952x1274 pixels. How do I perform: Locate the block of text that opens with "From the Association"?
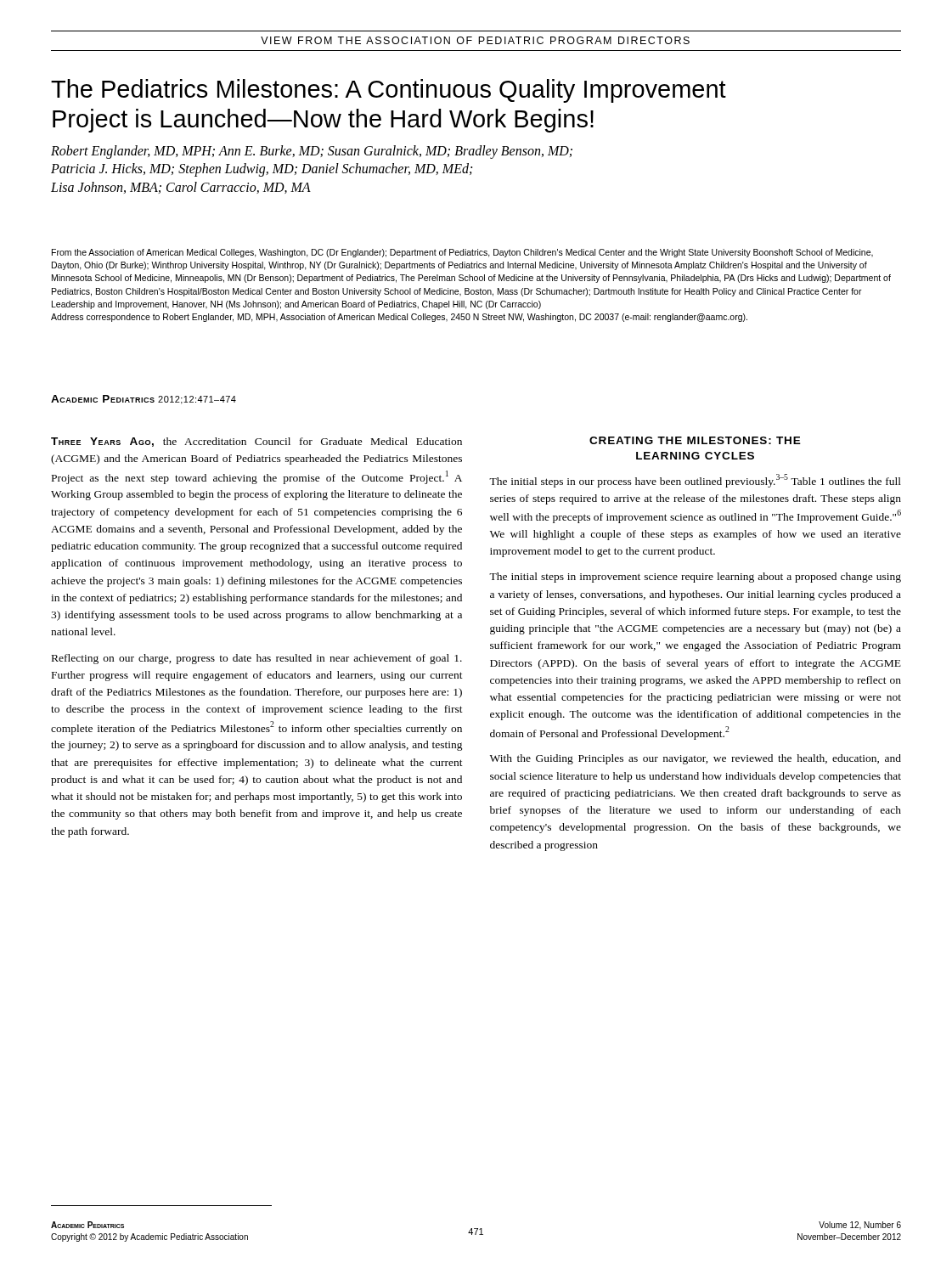point(471,285)
